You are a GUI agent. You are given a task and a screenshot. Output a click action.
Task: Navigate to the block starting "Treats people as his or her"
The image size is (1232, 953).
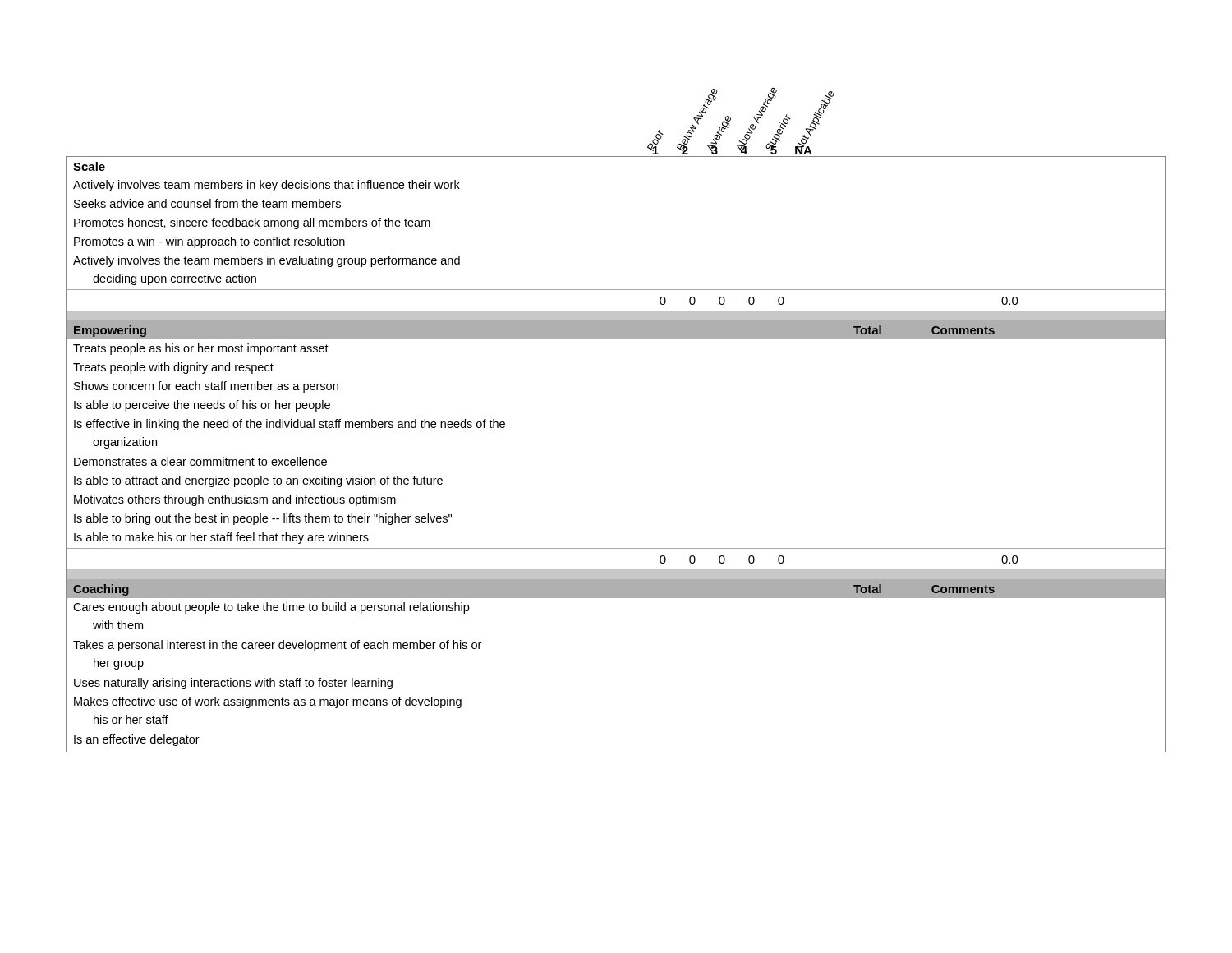[201, 348]
